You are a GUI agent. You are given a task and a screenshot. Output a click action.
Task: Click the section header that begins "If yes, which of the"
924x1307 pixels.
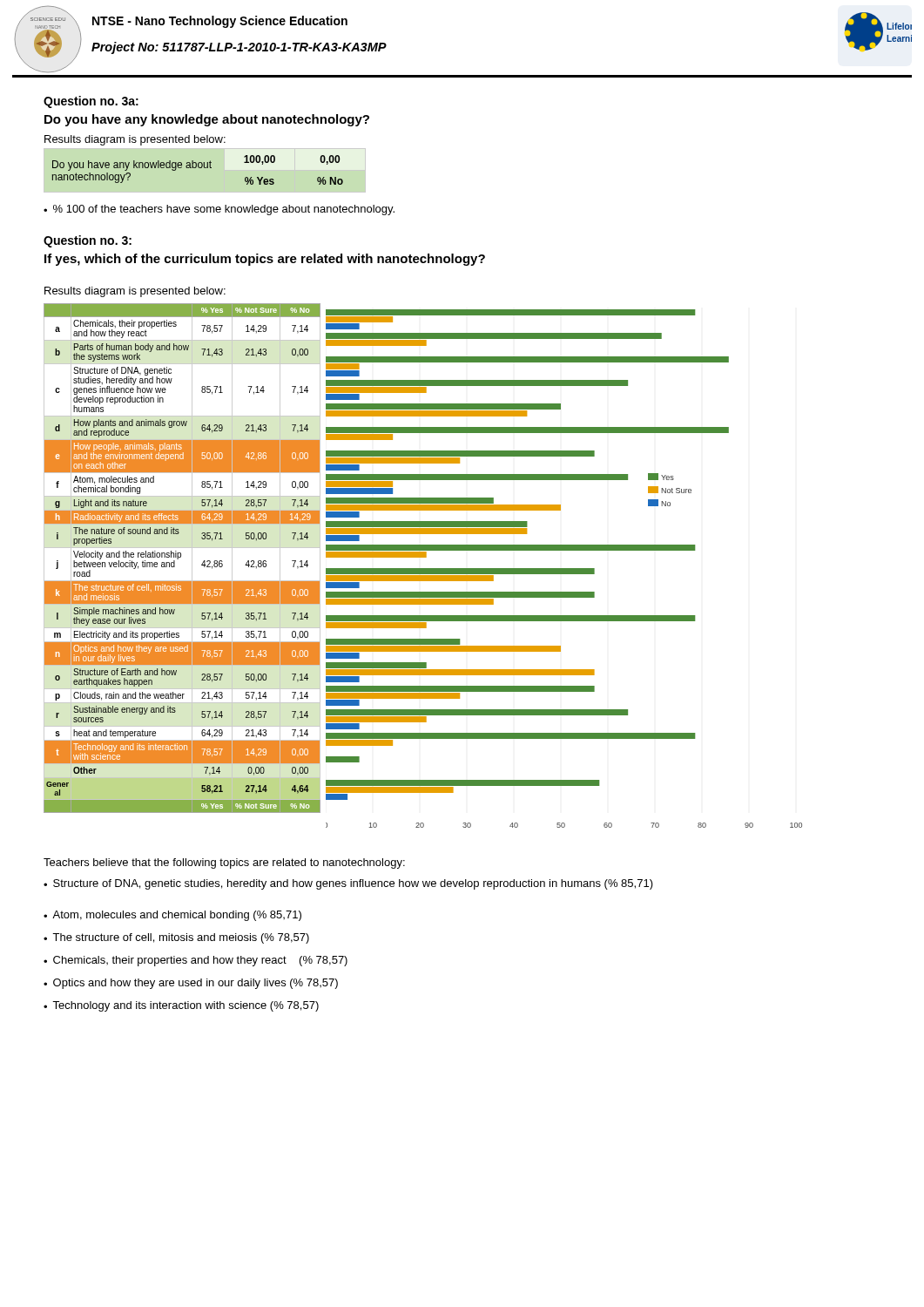coord(265,258)
